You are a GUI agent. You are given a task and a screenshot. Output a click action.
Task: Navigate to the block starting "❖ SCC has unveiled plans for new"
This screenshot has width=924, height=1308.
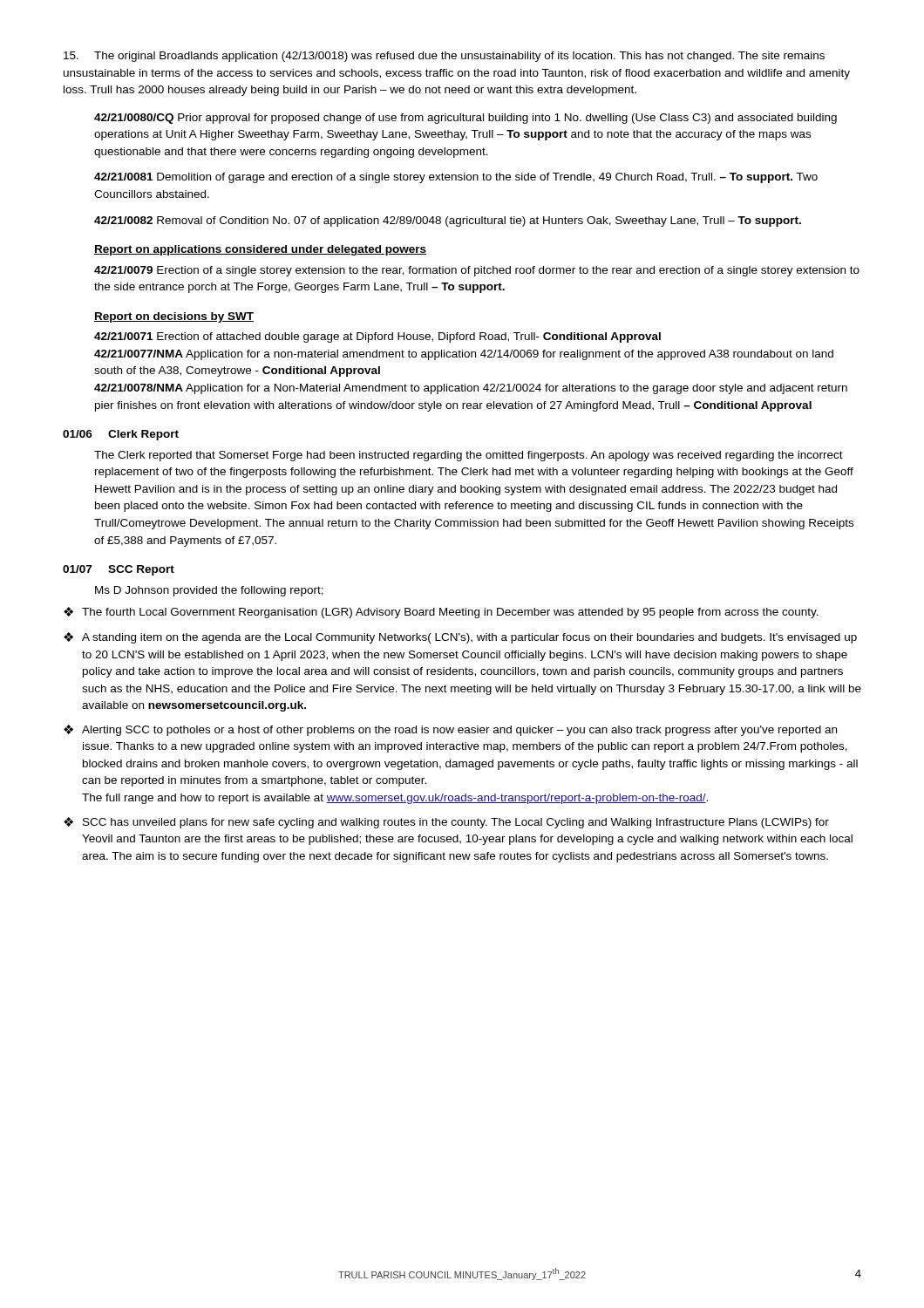coord(462,839)
